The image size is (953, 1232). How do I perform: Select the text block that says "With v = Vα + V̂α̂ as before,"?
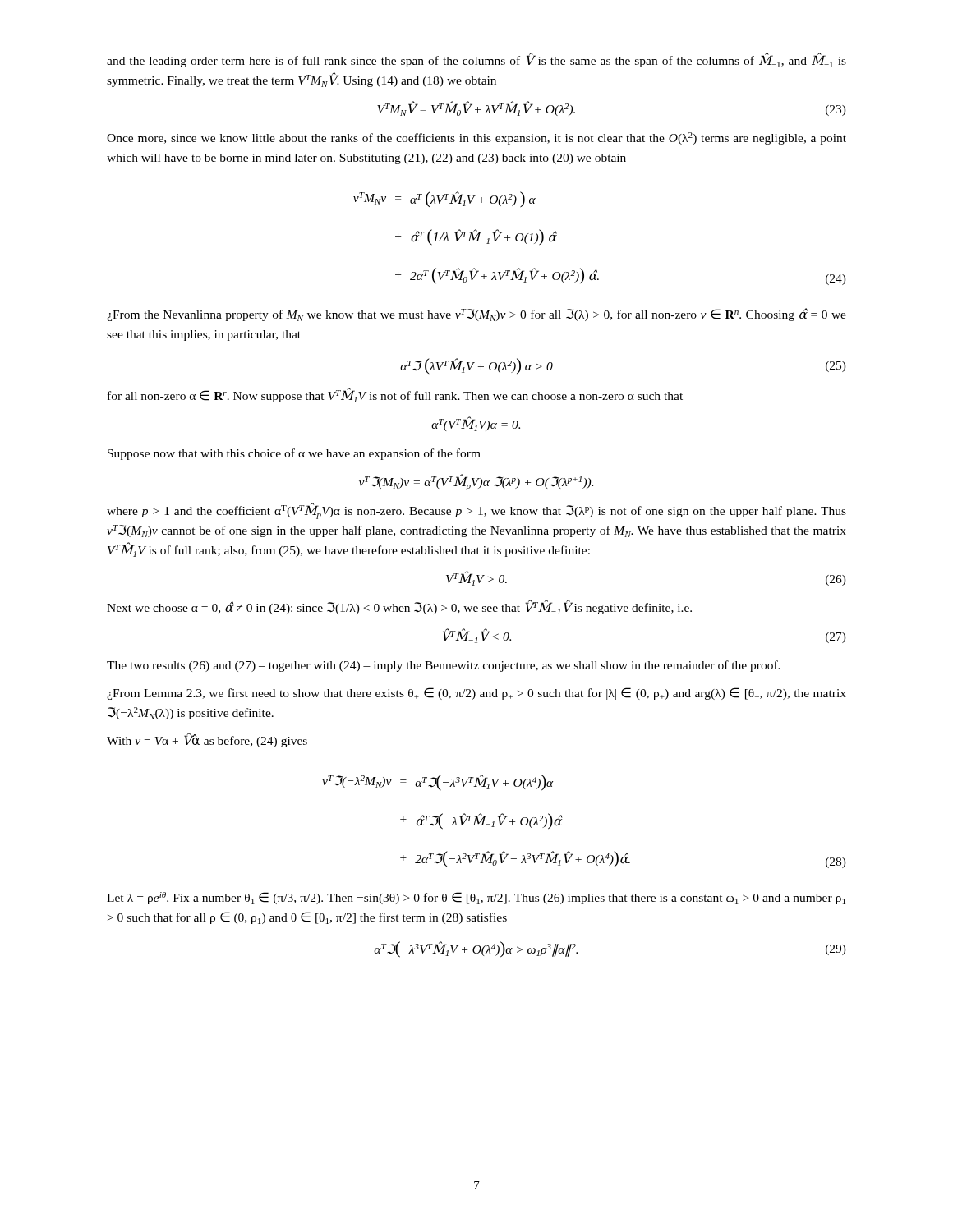(207, 740)
